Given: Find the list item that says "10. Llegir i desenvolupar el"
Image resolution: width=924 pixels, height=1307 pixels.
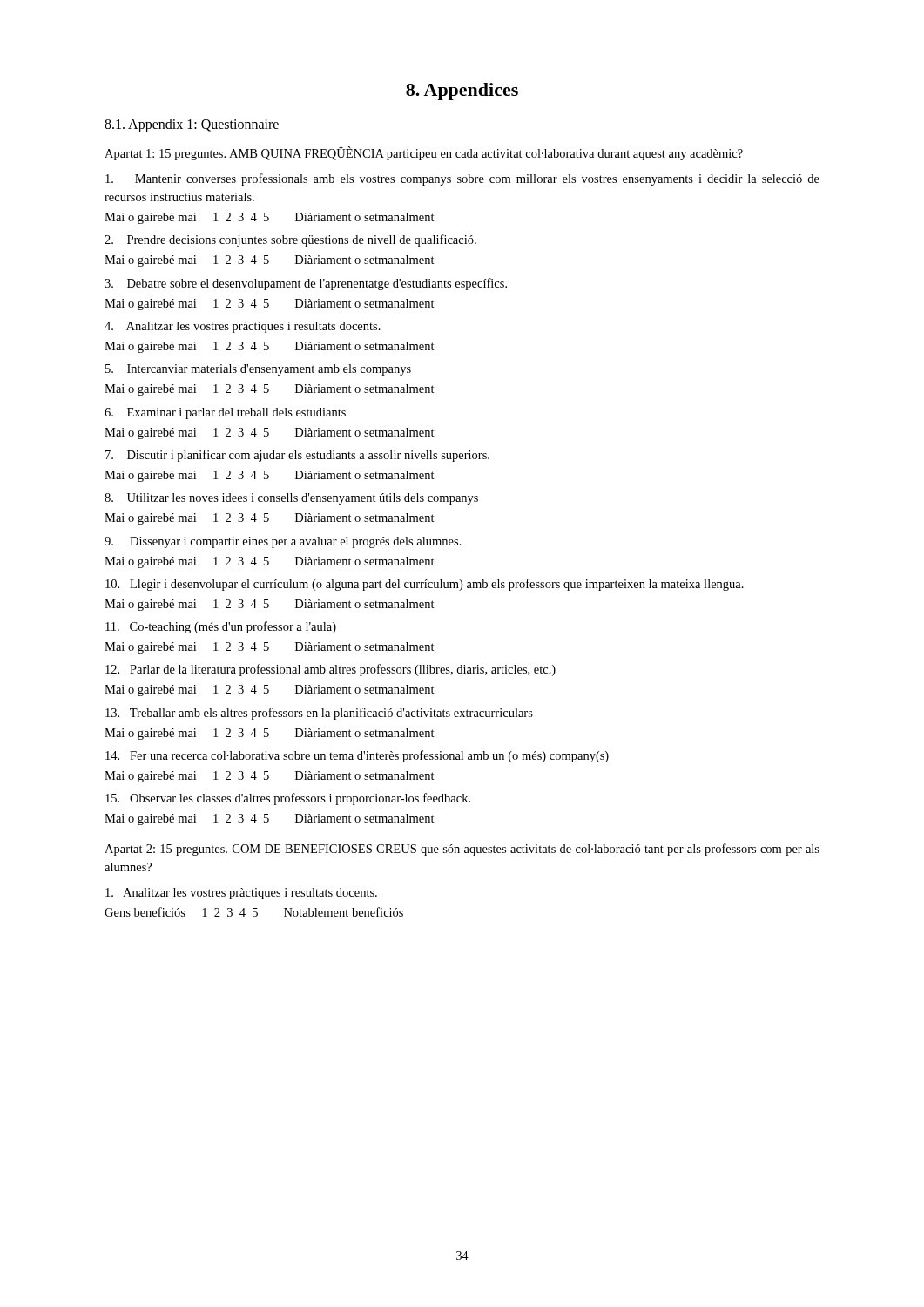Looking at the screenshot, I should tap(424, 584).
